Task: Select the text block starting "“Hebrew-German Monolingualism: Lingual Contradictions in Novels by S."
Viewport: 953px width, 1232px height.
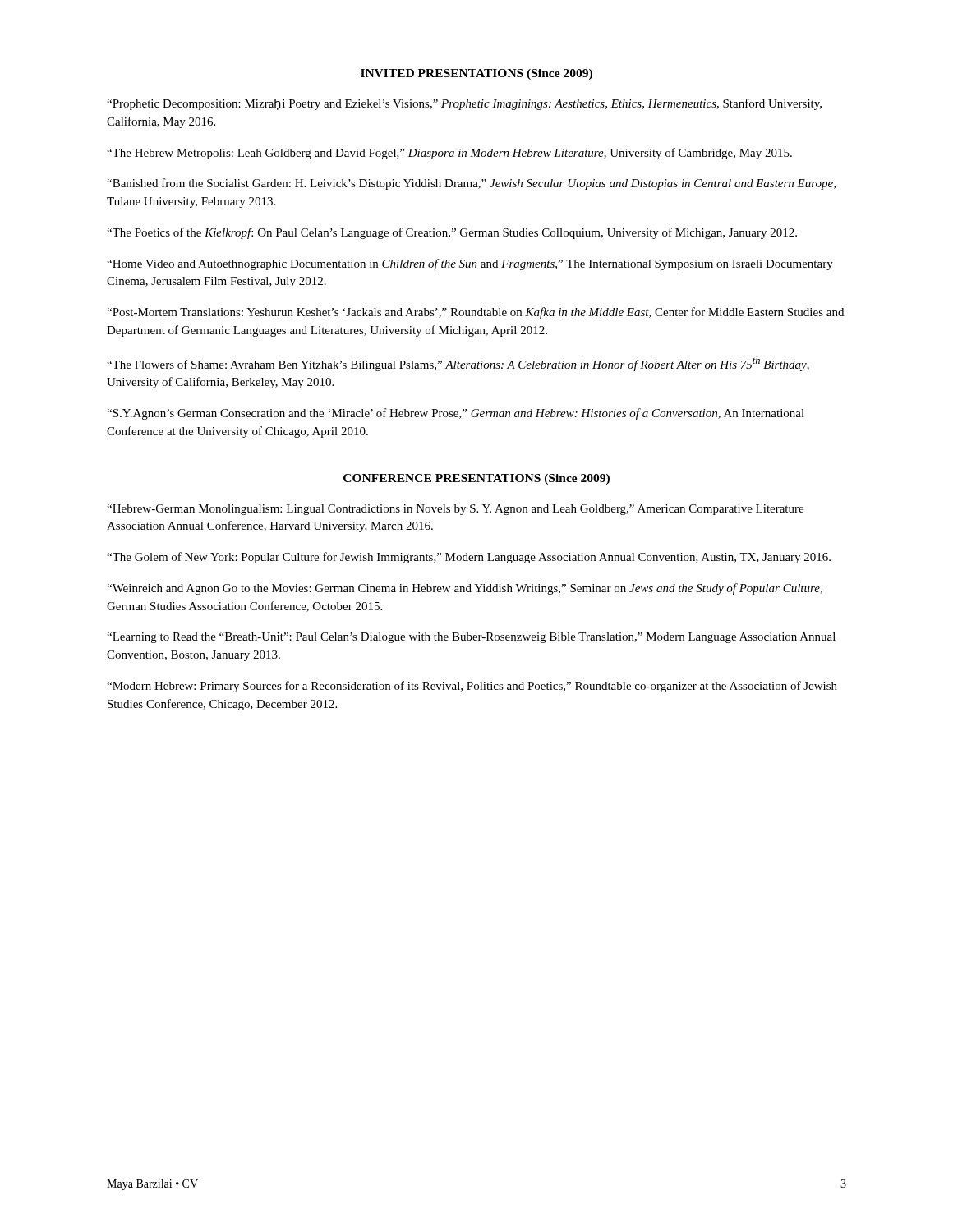Action: pos(455,517)
